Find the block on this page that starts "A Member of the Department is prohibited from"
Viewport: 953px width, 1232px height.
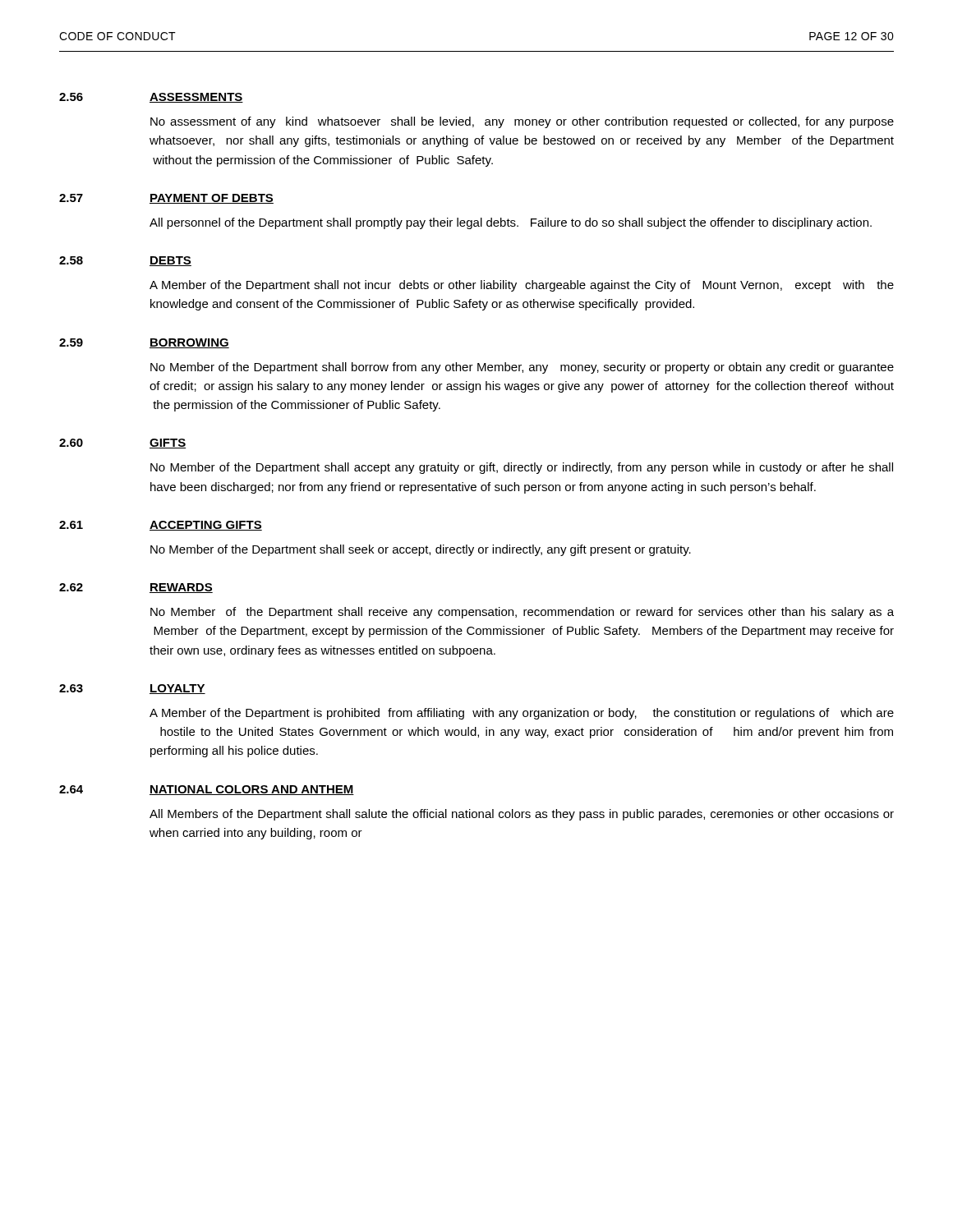coord(522,732)
